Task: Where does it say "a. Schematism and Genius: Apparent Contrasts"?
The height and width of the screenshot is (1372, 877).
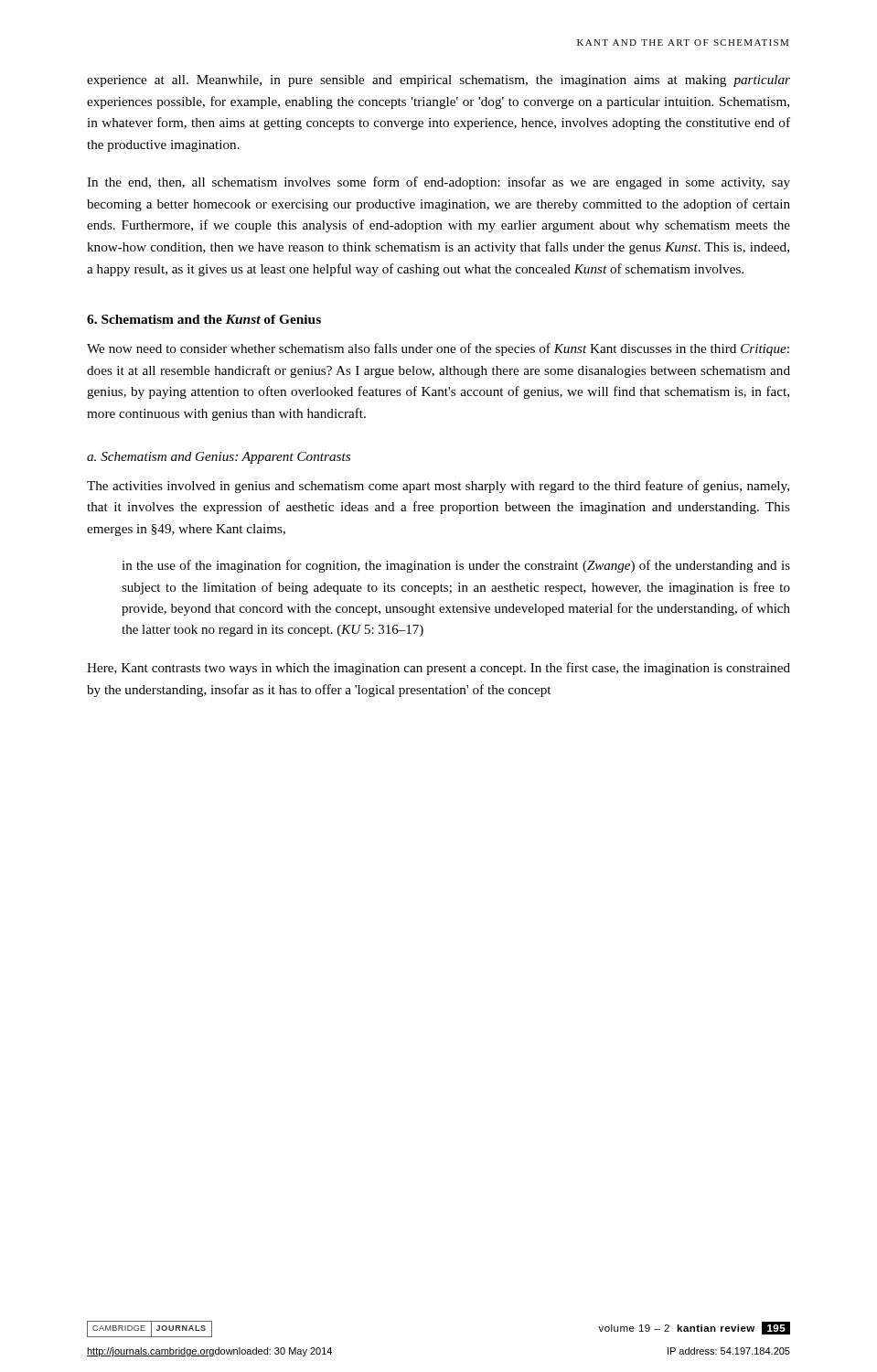Action: [x=219, y=456]
